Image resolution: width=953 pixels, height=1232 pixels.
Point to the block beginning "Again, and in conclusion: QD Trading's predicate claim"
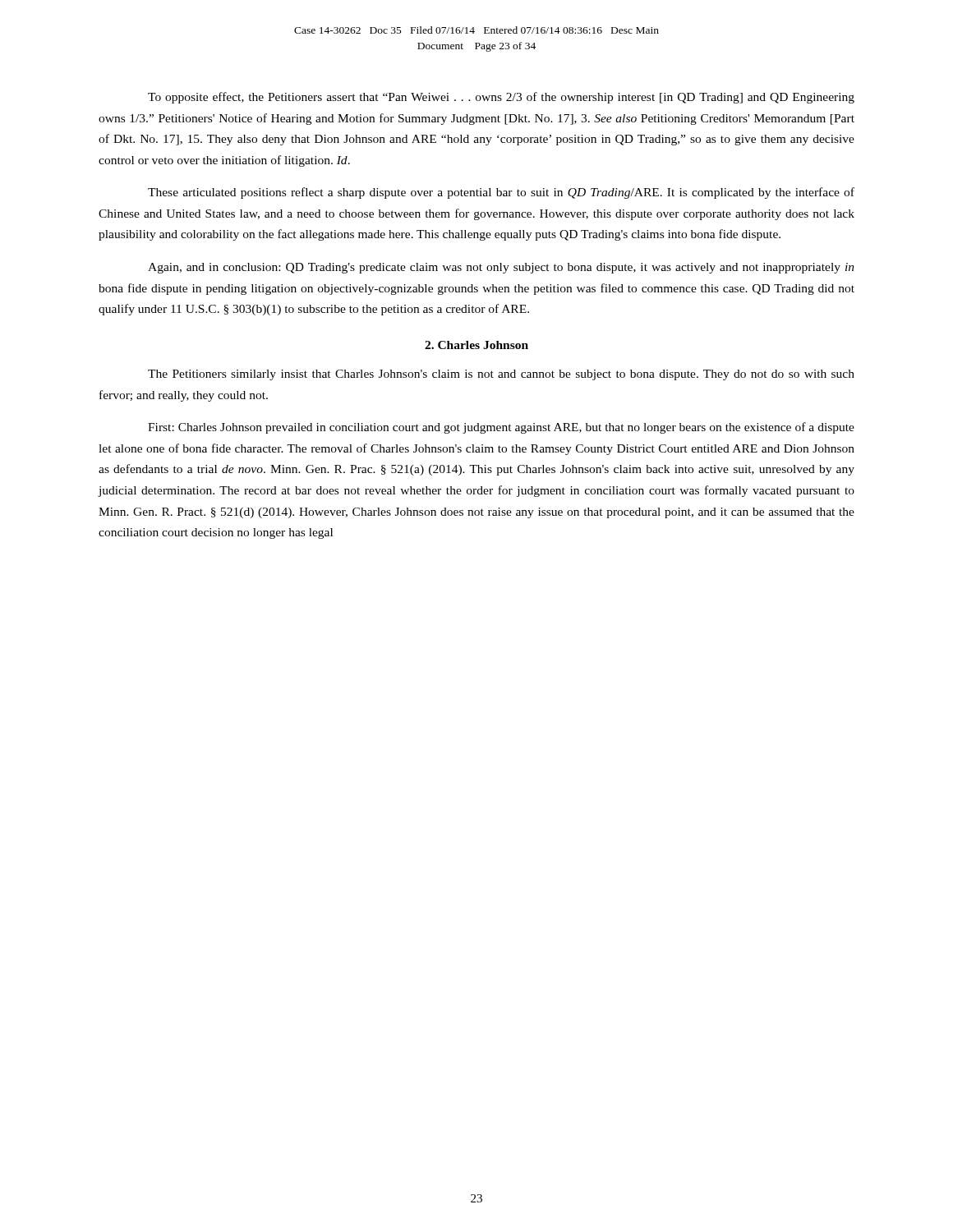point(476,288)
